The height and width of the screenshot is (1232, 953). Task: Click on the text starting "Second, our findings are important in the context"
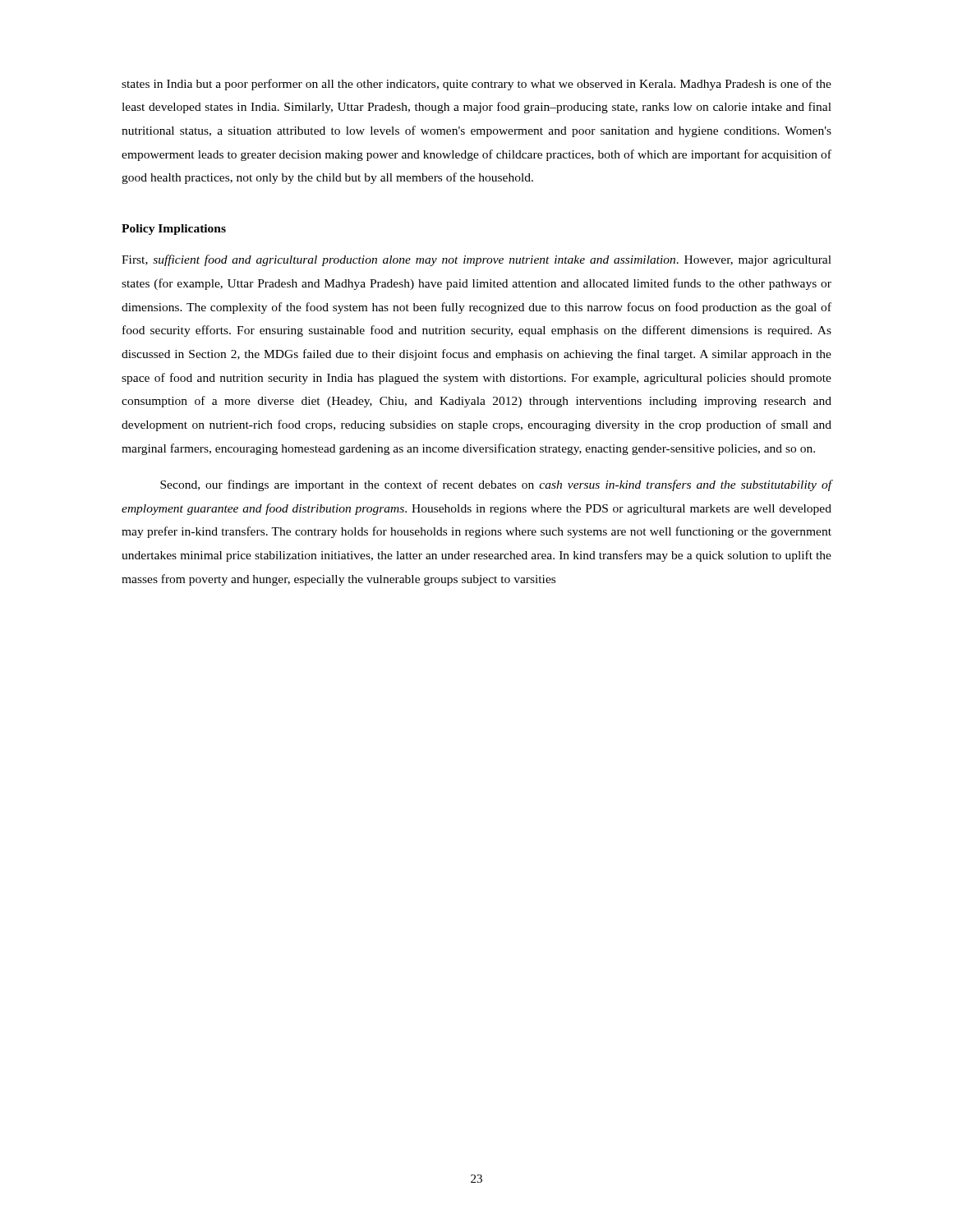476,532
